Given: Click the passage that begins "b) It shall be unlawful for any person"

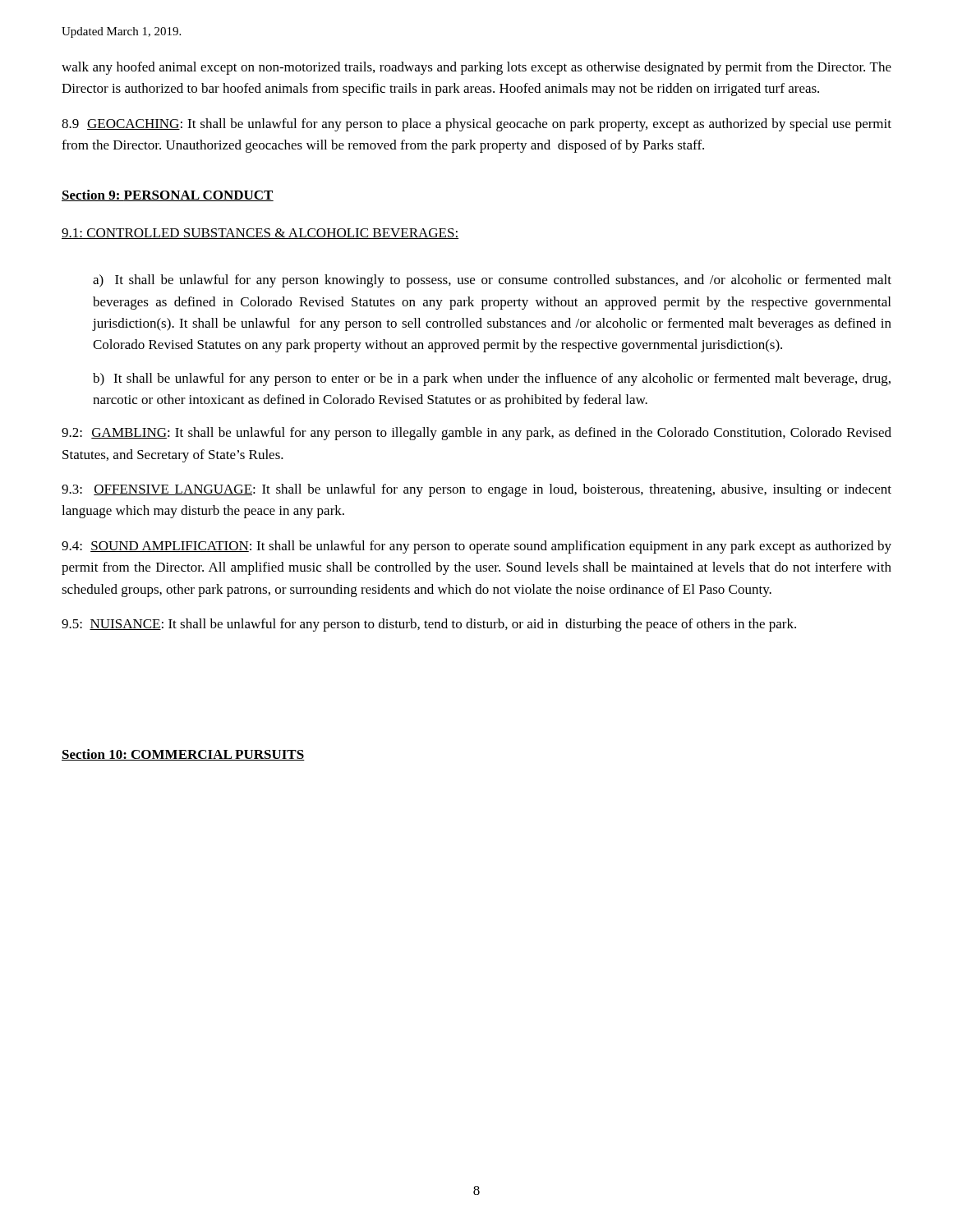Looking at the screenshot, I should click(492, 389).
